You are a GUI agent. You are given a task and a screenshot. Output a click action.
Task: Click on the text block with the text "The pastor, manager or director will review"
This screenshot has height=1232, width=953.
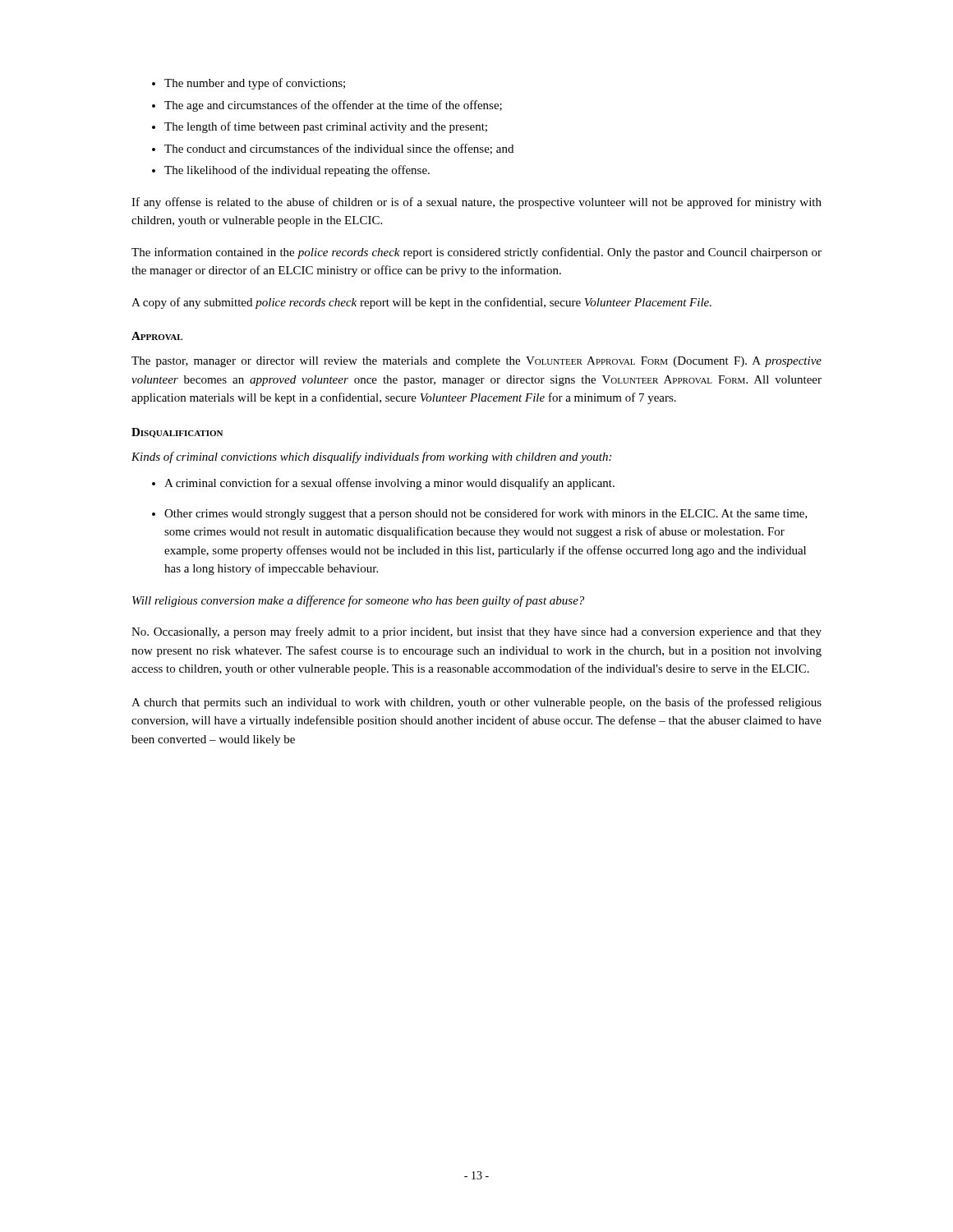(476, 379)
